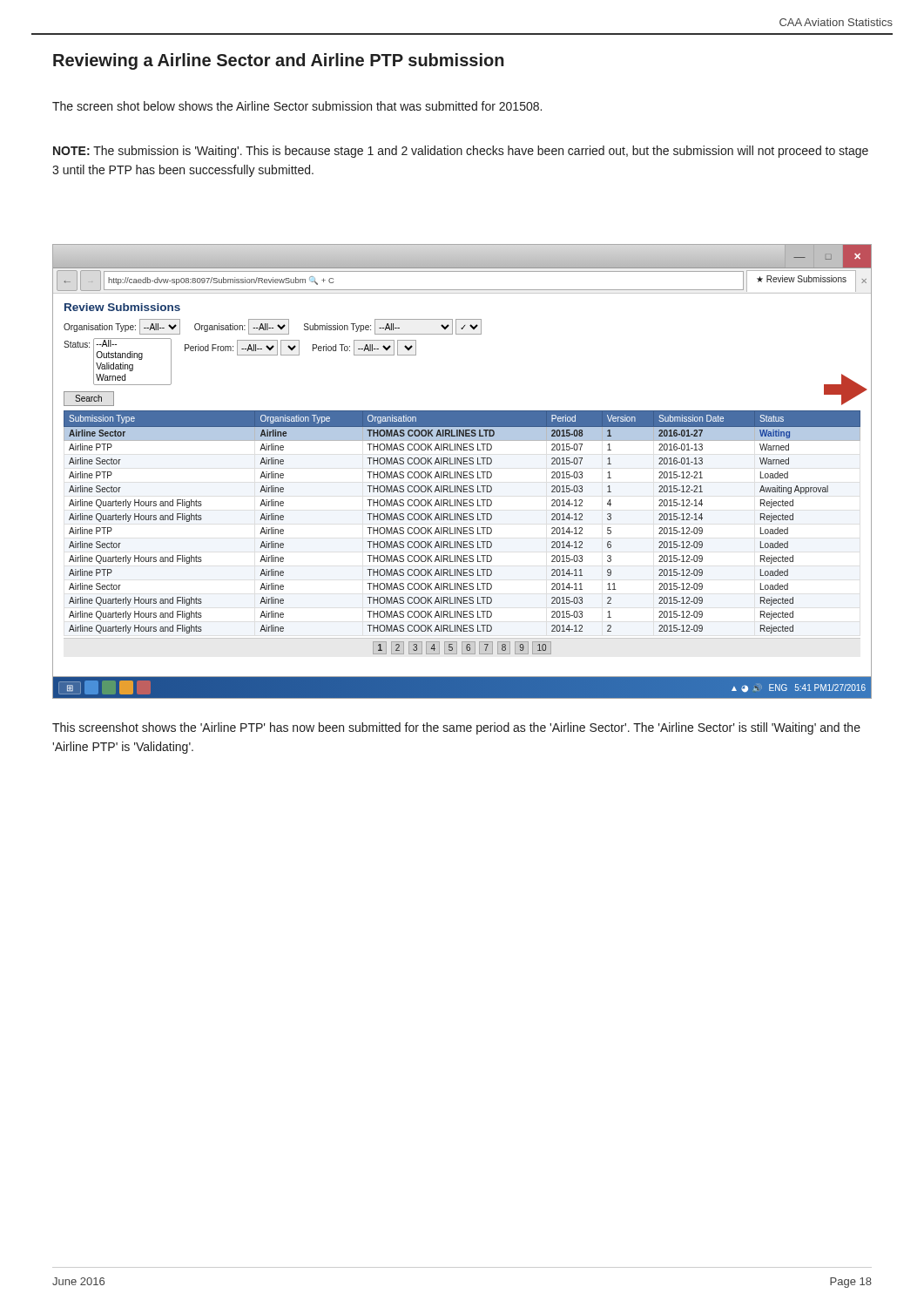Viewport: 924px width, 1307px height.
Task: Locate the screenshot
Action: [x=462, y=471]
